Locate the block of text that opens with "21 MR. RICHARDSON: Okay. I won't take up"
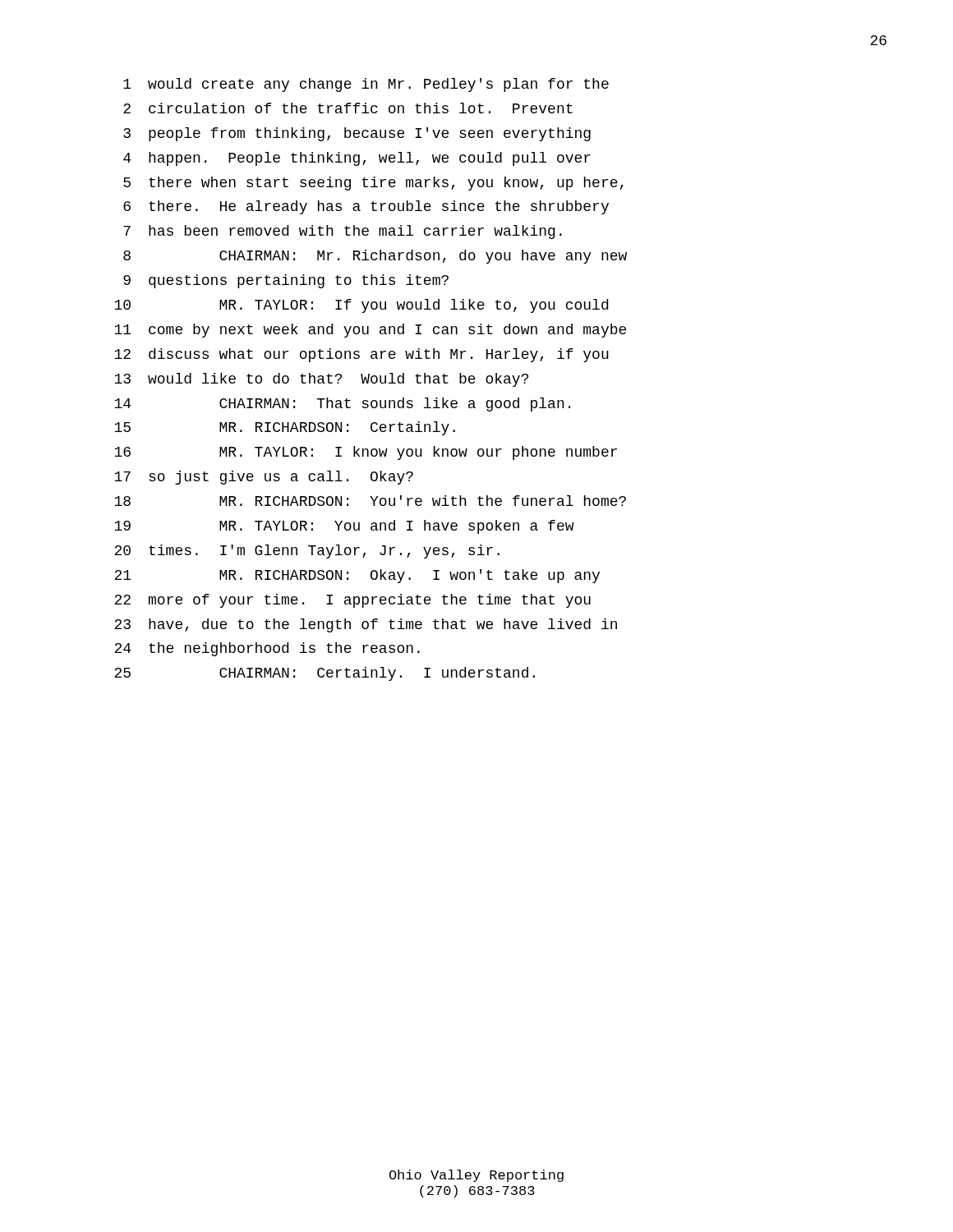 pyautogui.click(x=485, y=576)
